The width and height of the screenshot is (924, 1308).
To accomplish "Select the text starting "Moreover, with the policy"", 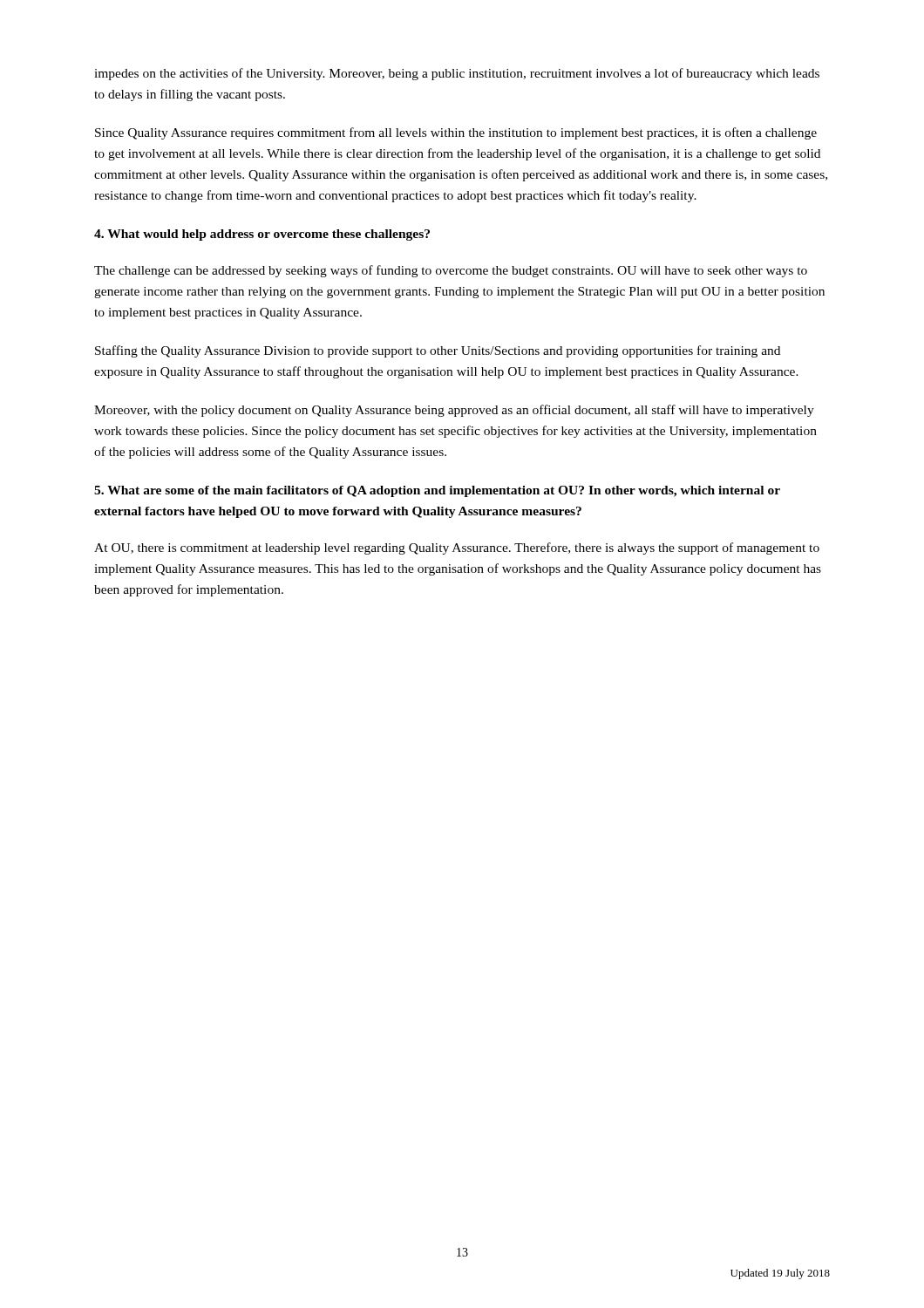I will (x=455, y=431).
